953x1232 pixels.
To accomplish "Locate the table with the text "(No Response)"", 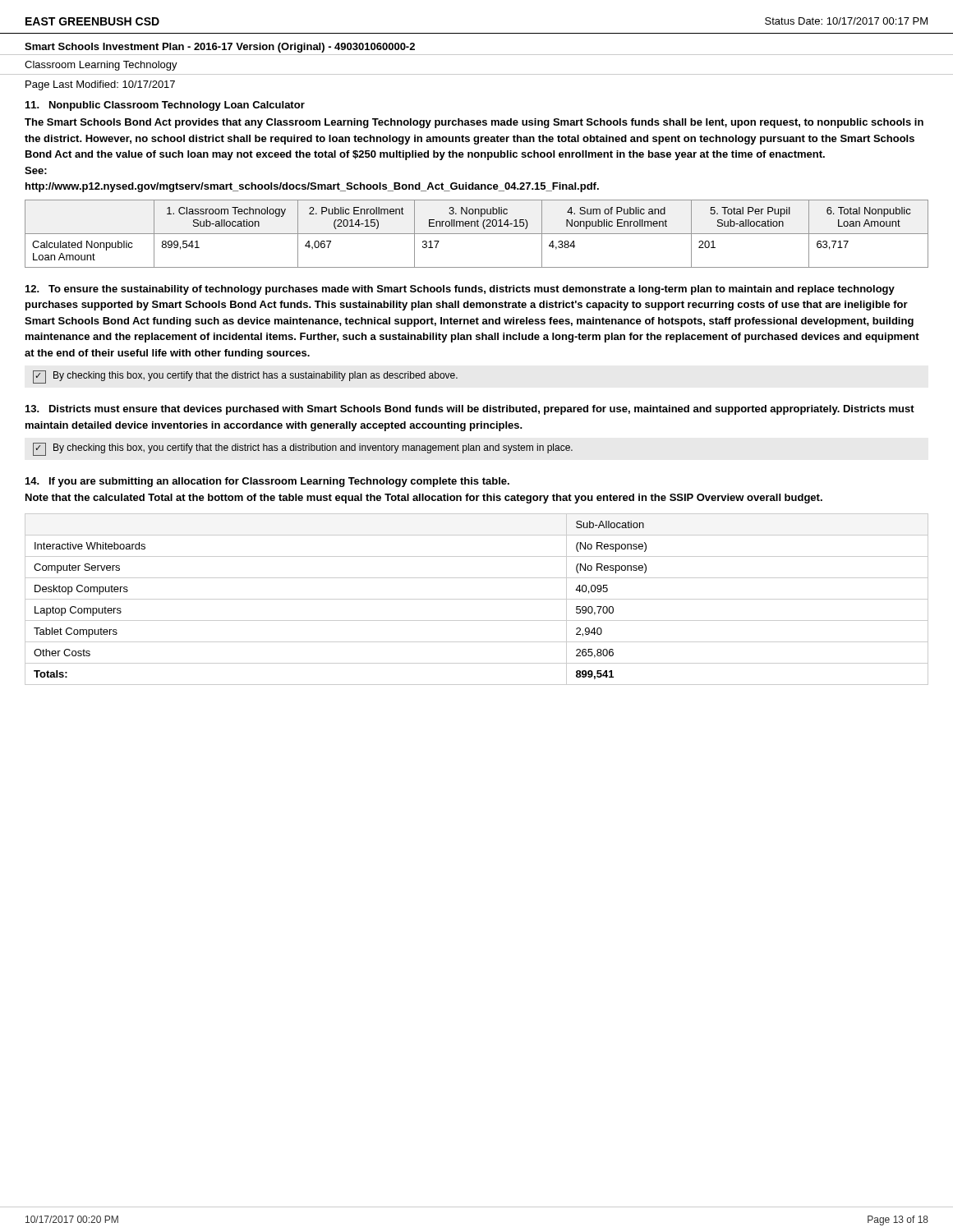I will click(x=476, y=599).
